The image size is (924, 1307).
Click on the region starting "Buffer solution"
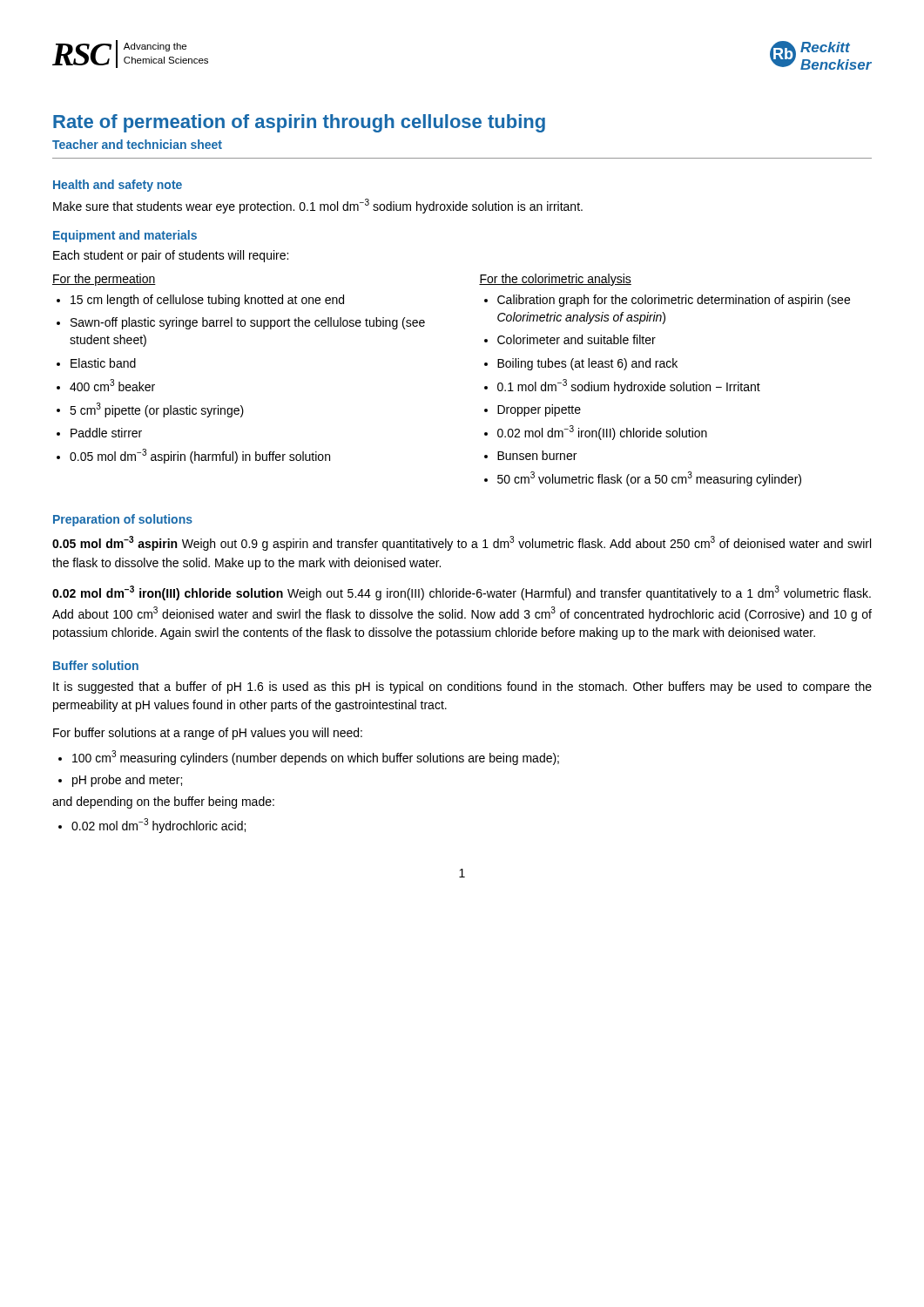click(x=96, y=665)
